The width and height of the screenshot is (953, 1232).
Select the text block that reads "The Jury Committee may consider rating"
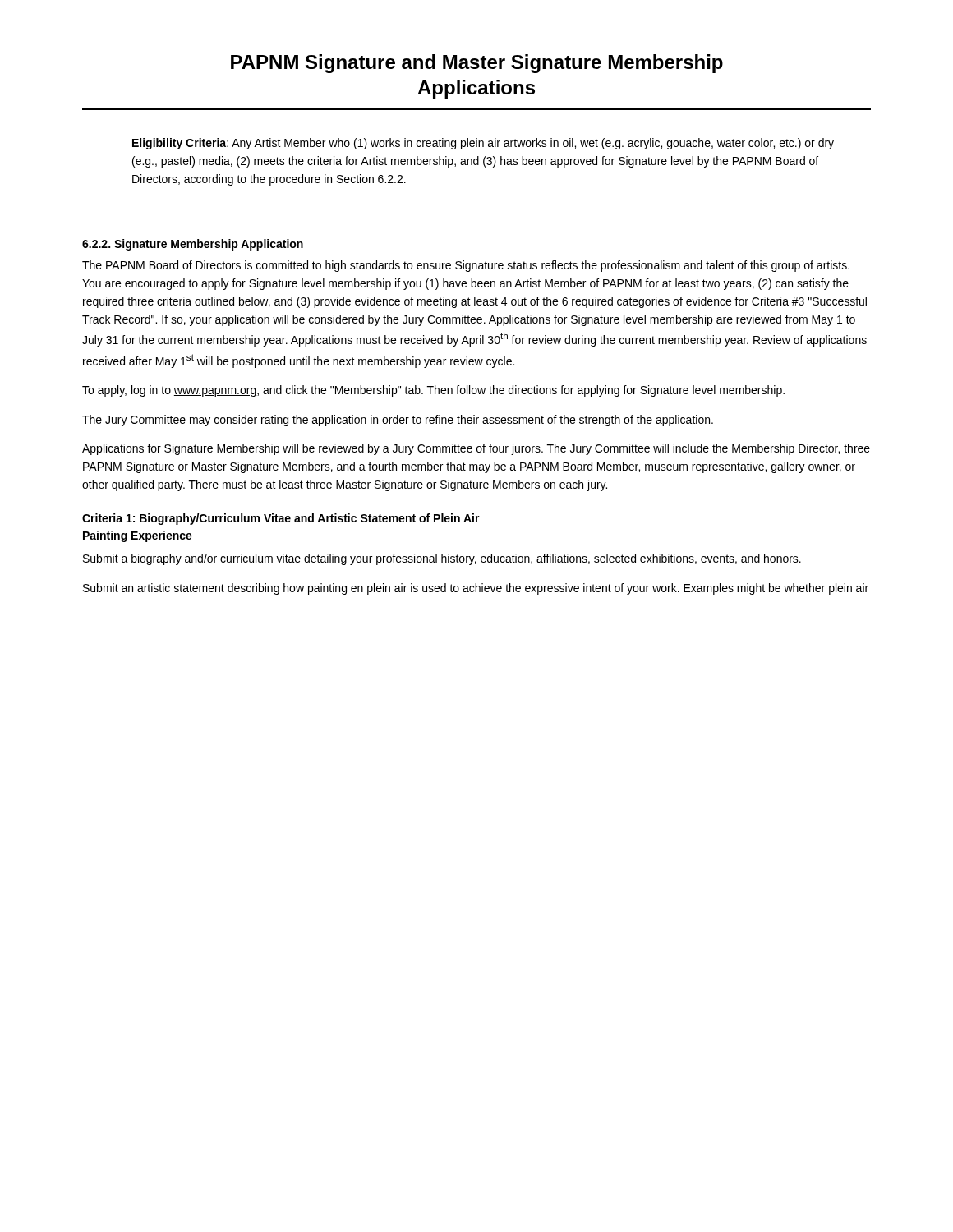(x=398, y=419)
